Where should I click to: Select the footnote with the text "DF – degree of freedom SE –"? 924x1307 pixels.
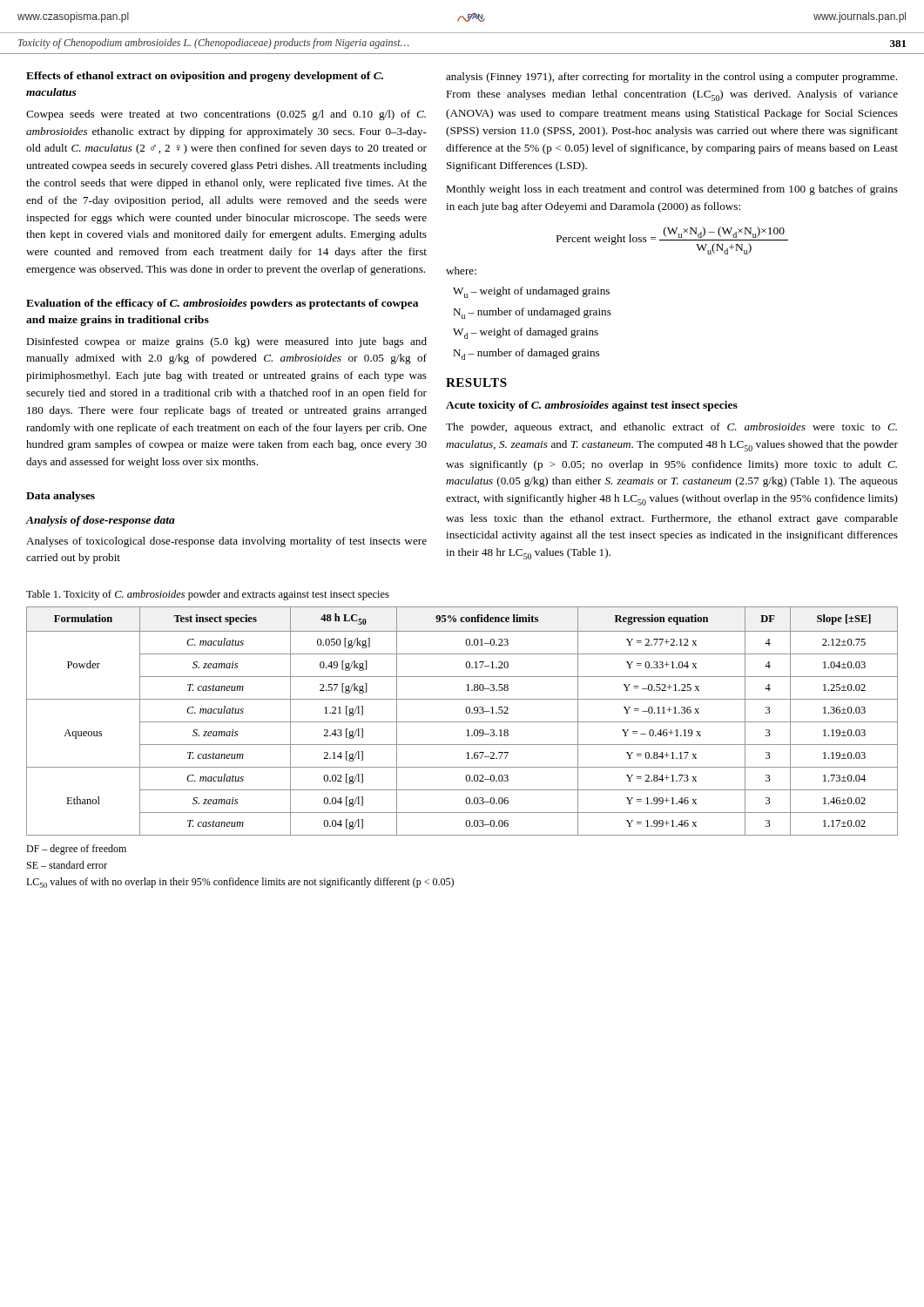240,866
